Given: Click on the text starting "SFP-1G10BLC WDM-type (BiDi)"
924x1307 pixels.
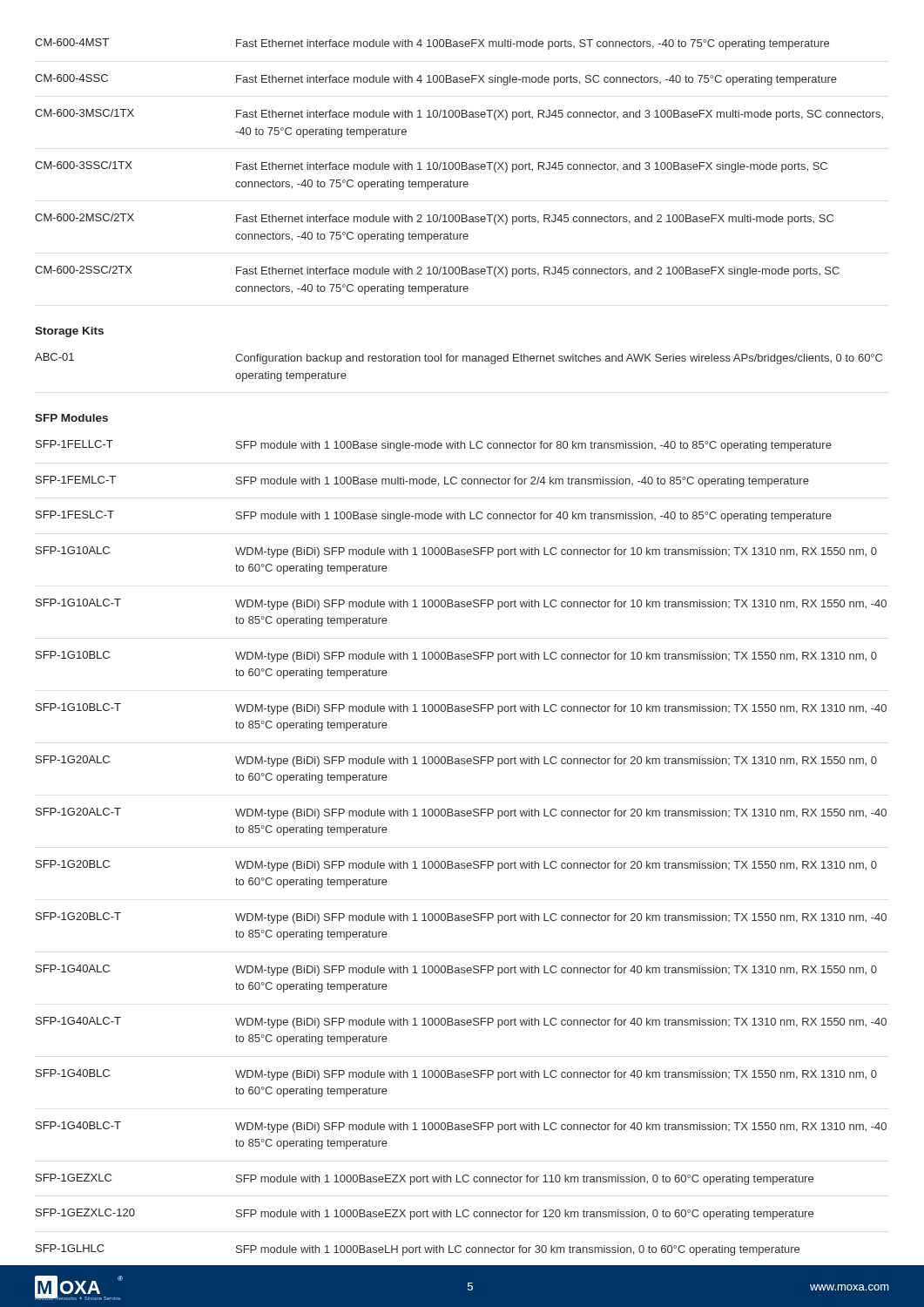Looking at the screenshot, I should (x=462, y=664).
